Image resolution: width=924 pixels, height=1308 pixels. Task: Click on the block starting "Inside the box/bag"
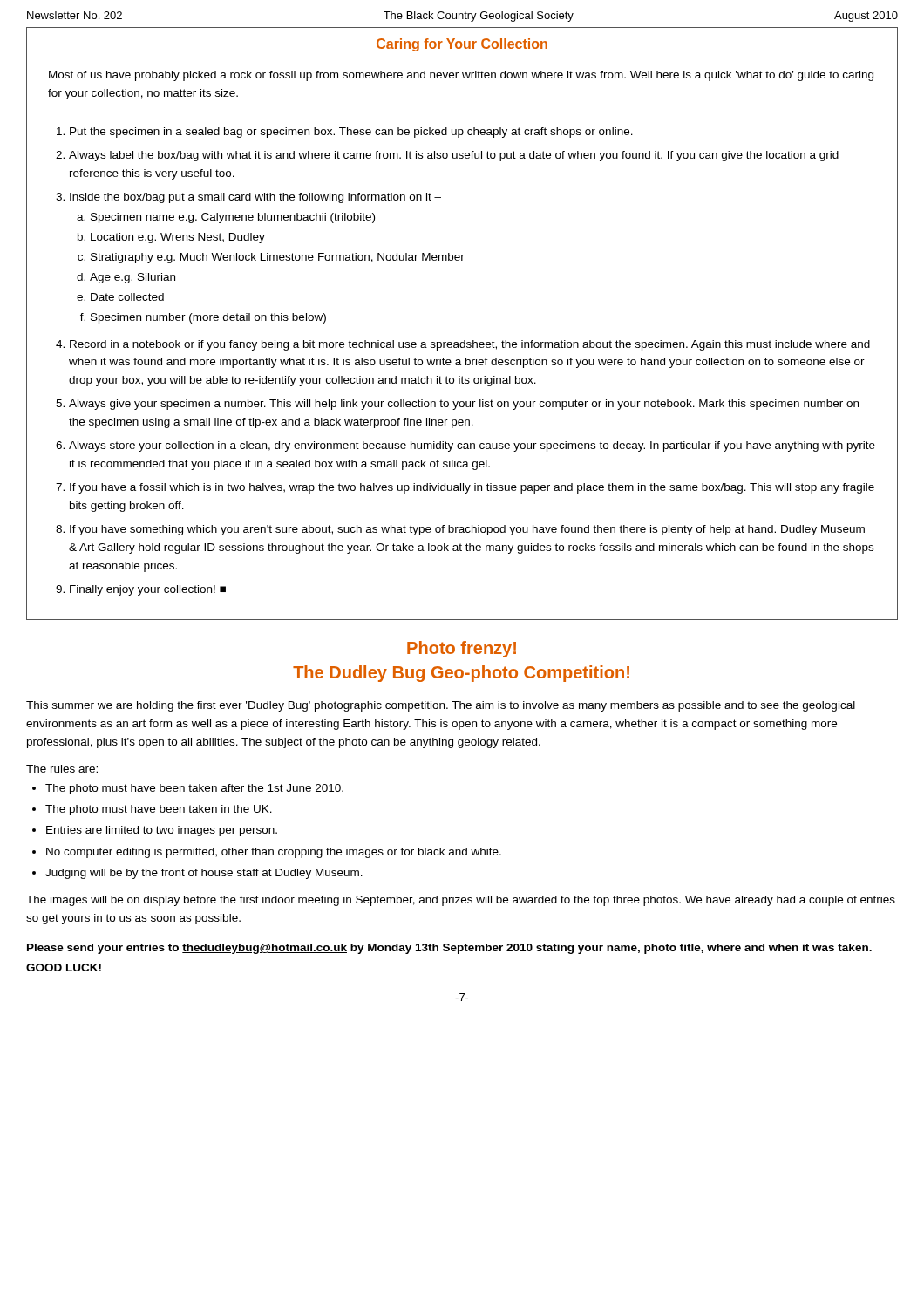click(x=472, y=260)
